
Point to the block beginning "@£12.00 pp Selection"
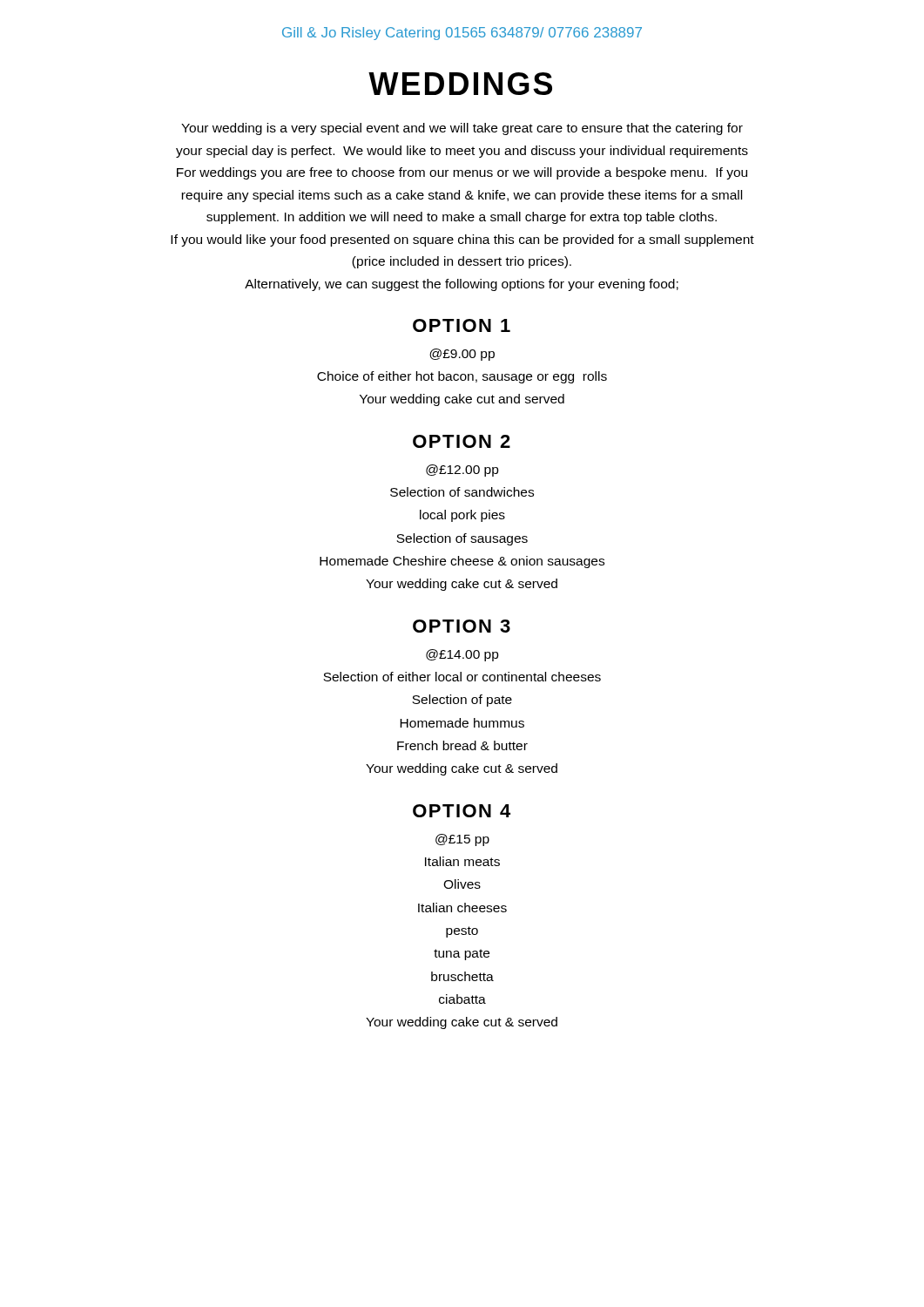(462, 526)
